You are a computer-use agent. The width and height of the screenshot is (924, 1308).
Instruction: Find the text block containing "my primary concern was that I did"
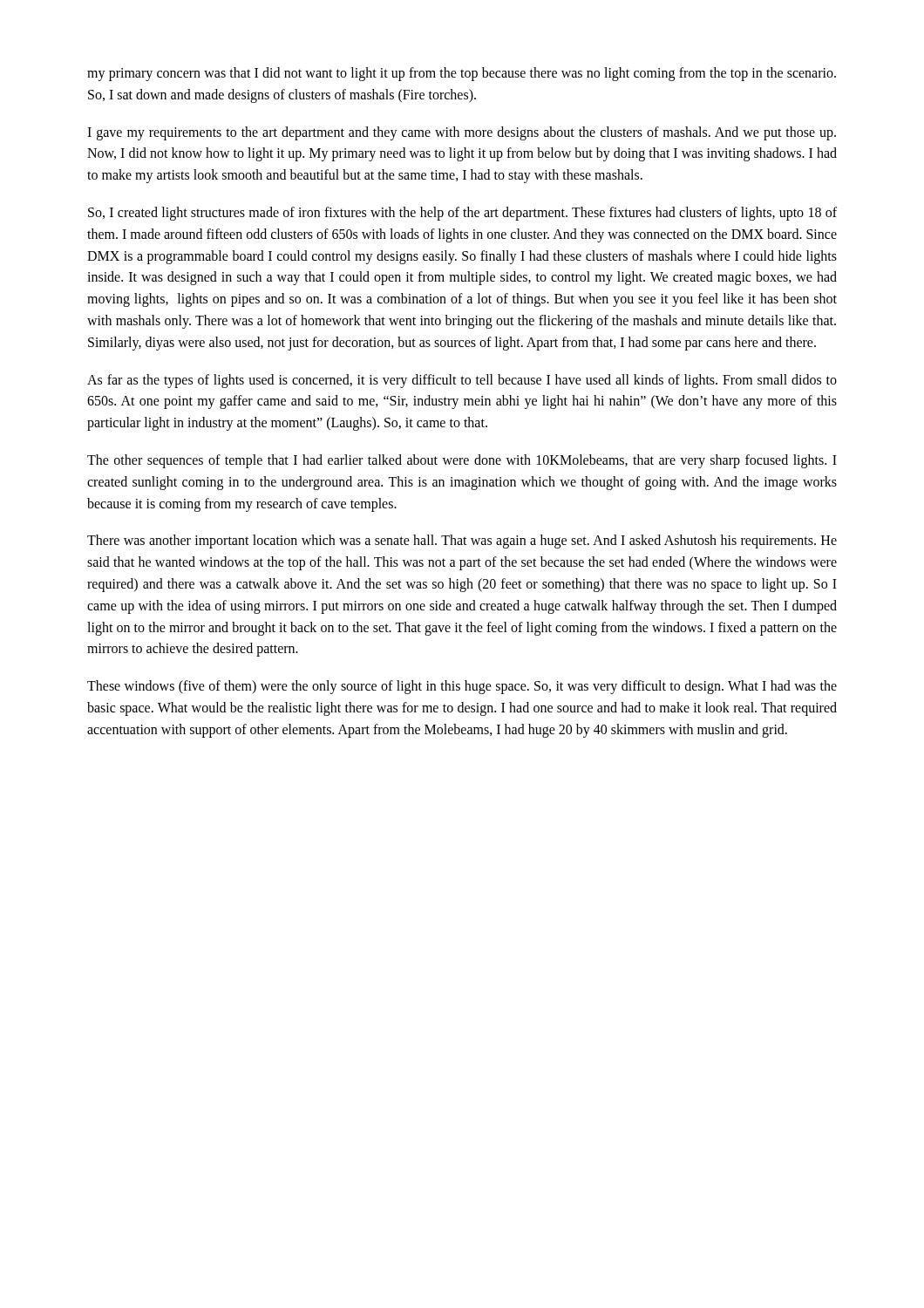(x=462, y=84)
